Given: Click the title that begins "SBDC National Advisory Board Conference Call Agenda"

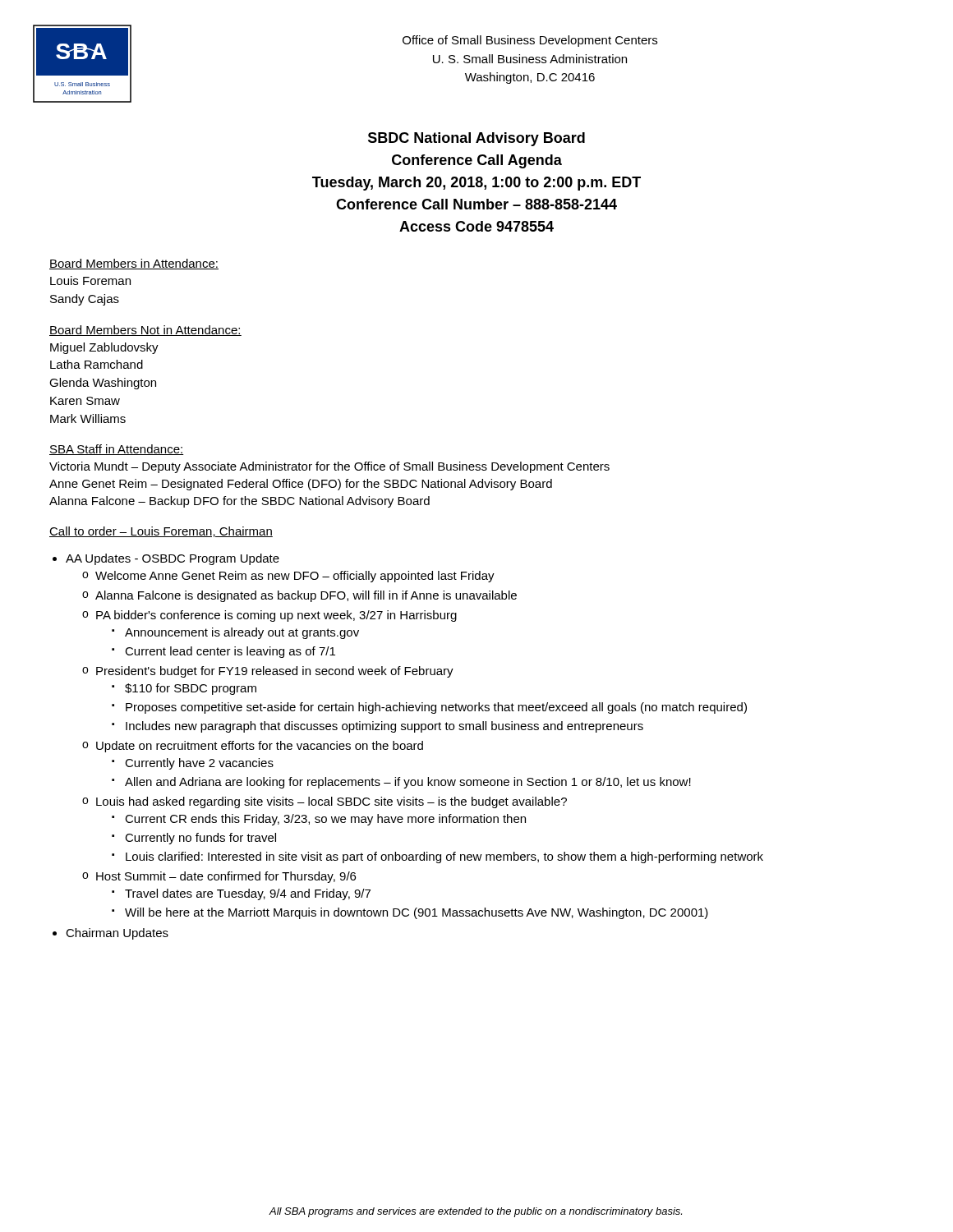Looking at the screenshot, I should [x=476, y=183].
